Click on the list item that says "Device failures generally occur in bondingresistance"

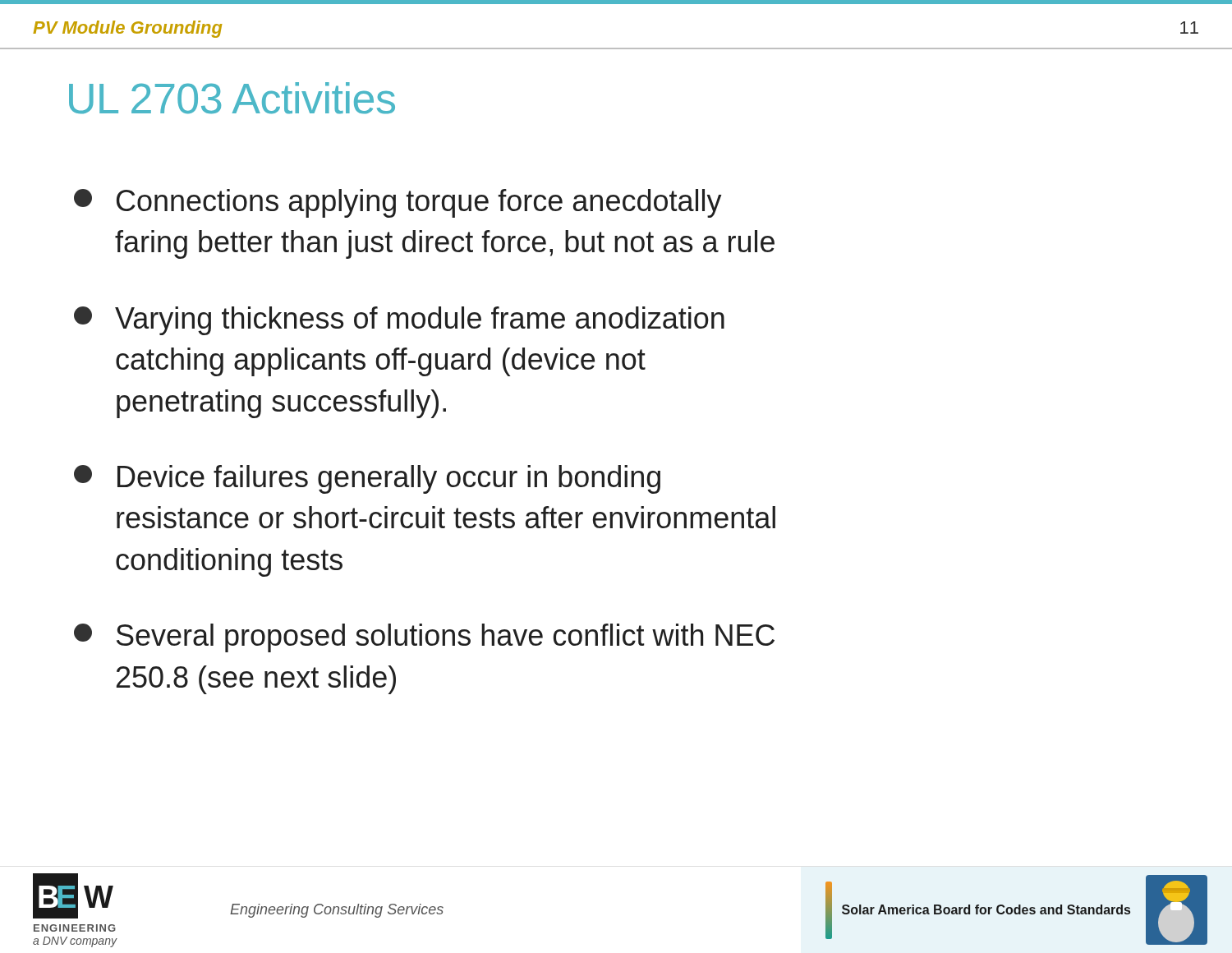(x=426, y=519)
